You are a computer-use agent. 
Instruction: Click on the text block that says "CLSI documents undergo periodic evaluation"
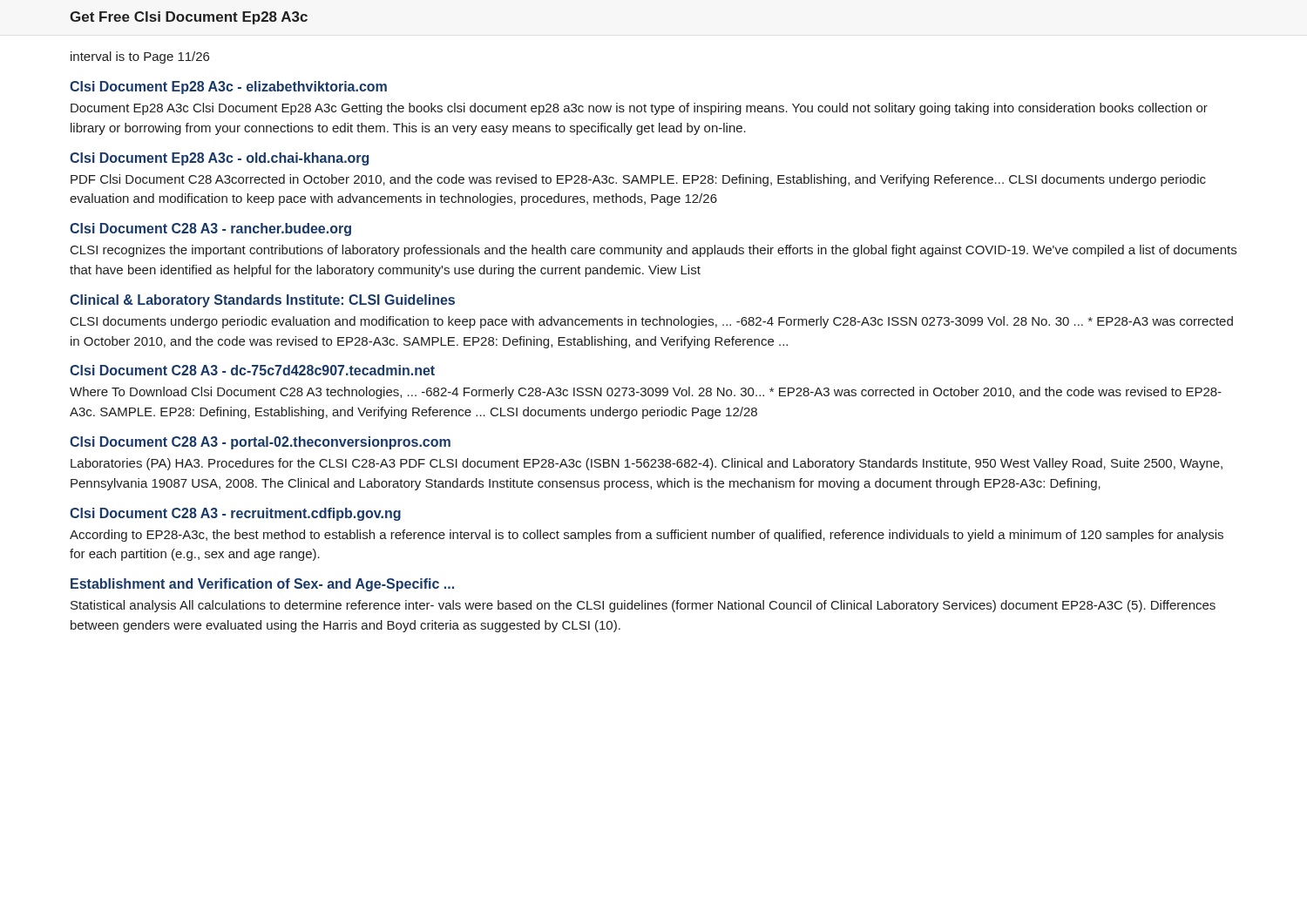click(x=652, y=331)
